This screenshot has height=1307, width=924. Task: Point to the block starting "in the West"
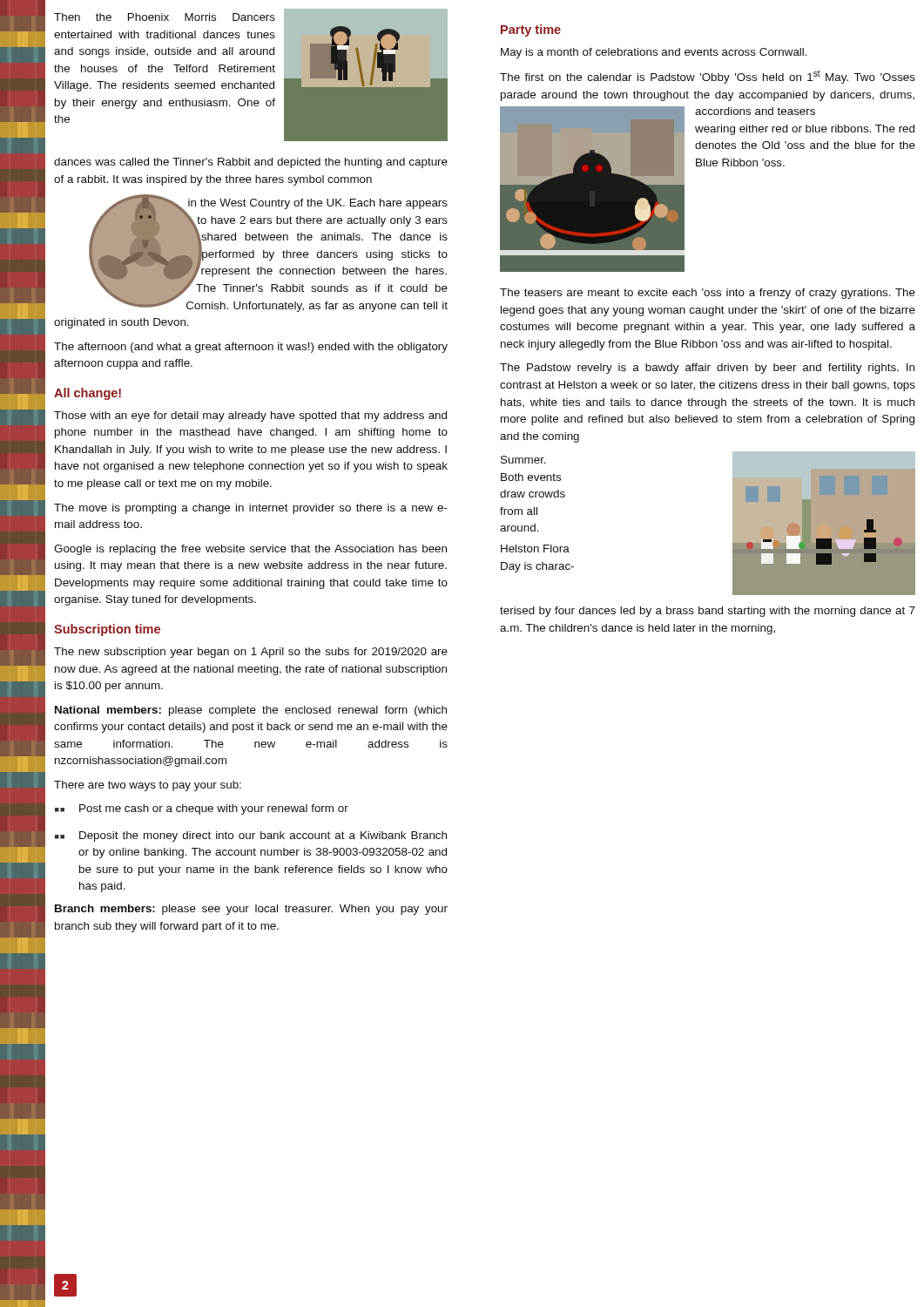[251, 263]
